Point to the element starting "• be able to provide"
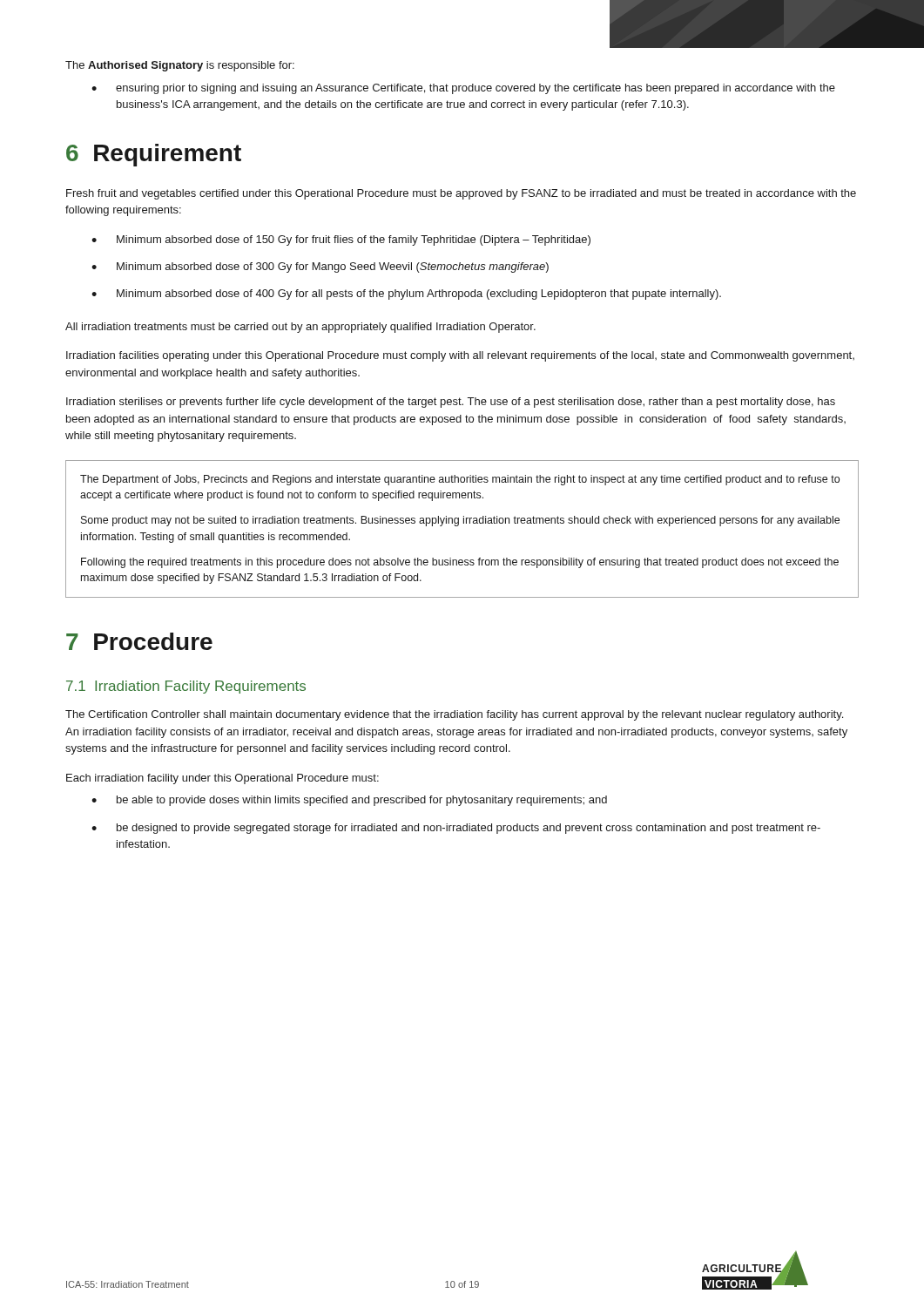924x1307 pixels. (475, 801)
